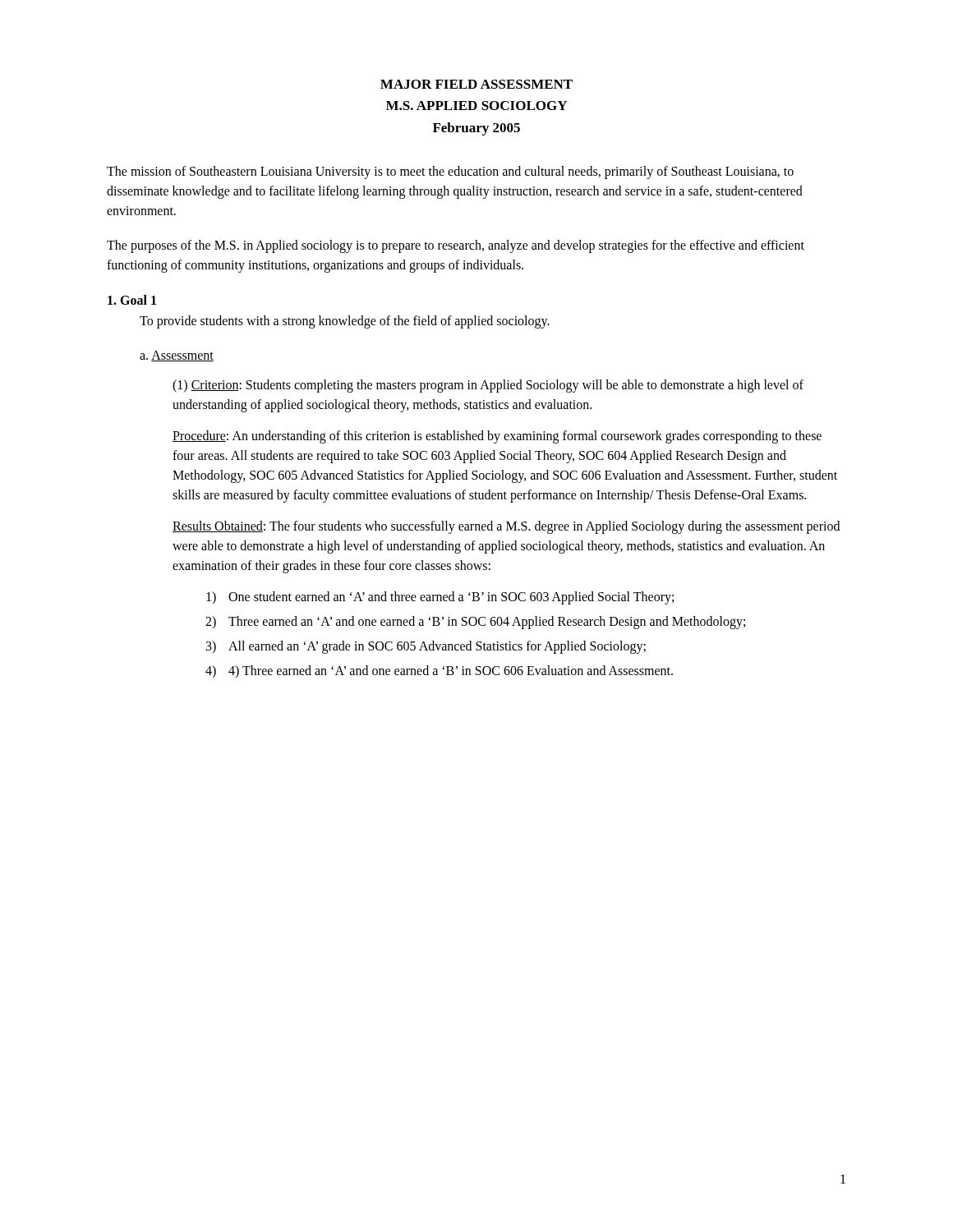Click the passage that begins "2) Three earned an ‘A’"

click(x=526, y=622)
